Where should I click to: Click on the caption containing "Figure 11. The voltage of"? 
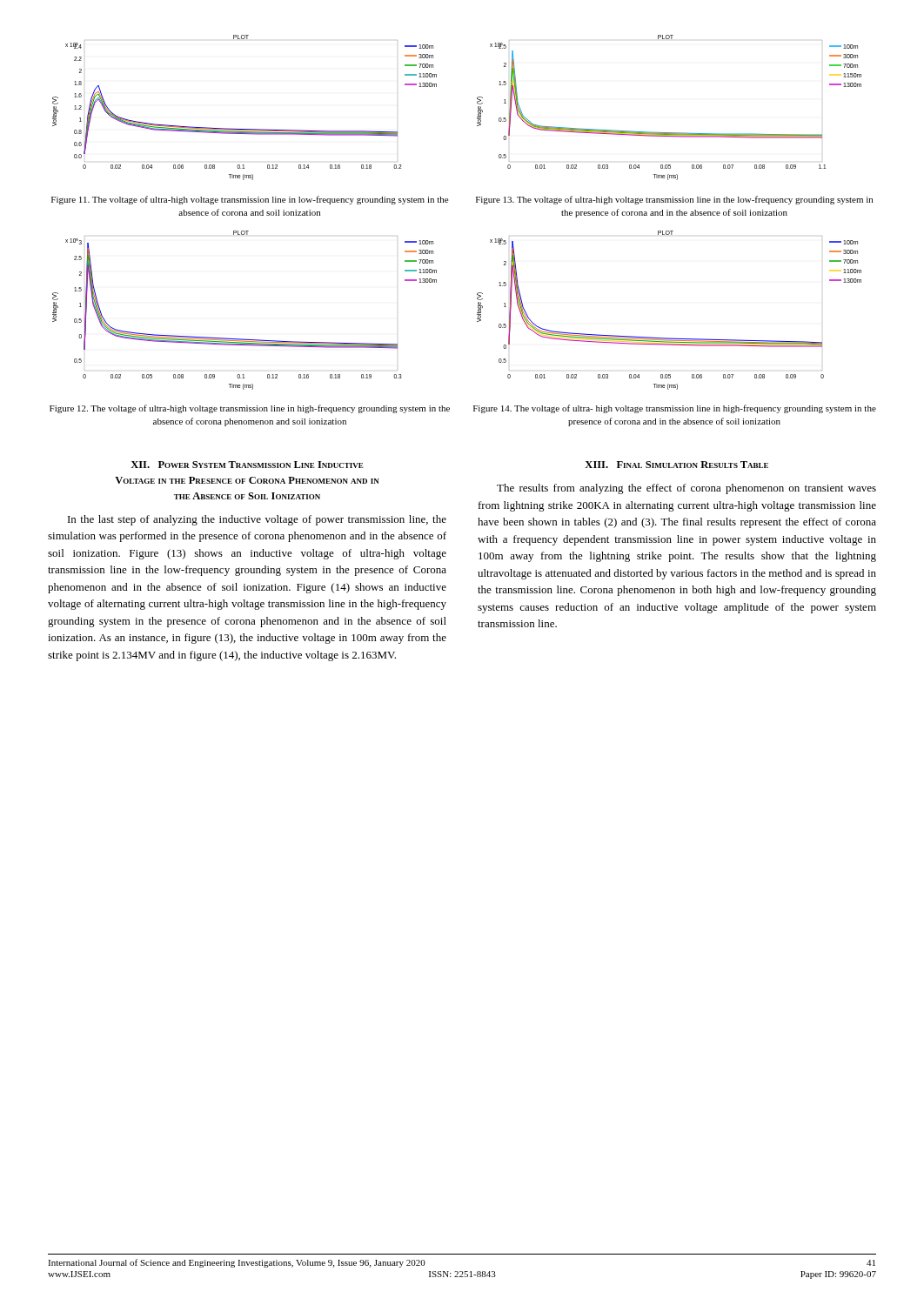pyautogui.click(x=250, y=206)
